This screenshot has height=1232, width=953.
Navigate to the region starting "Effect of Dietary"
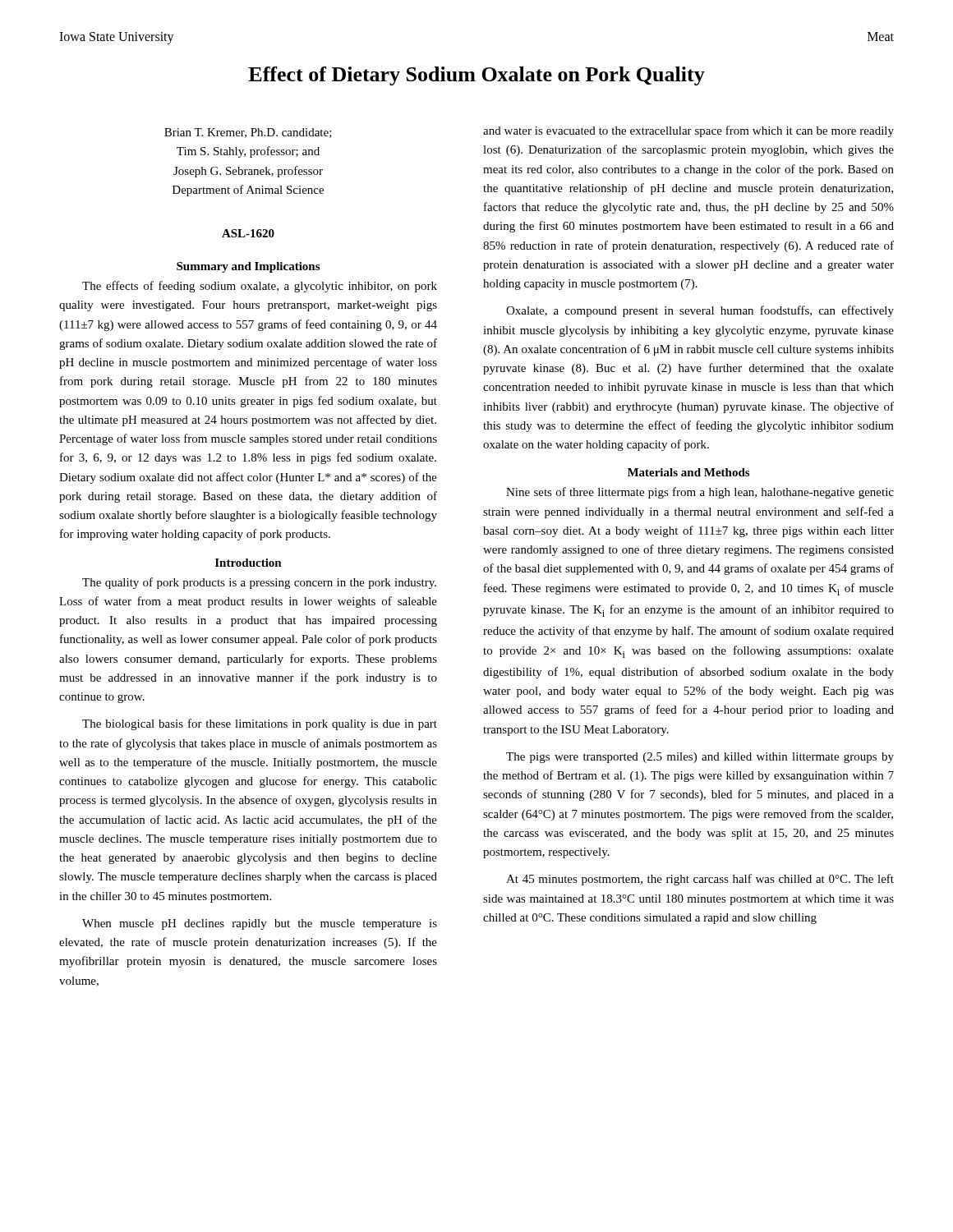[476, 75]
